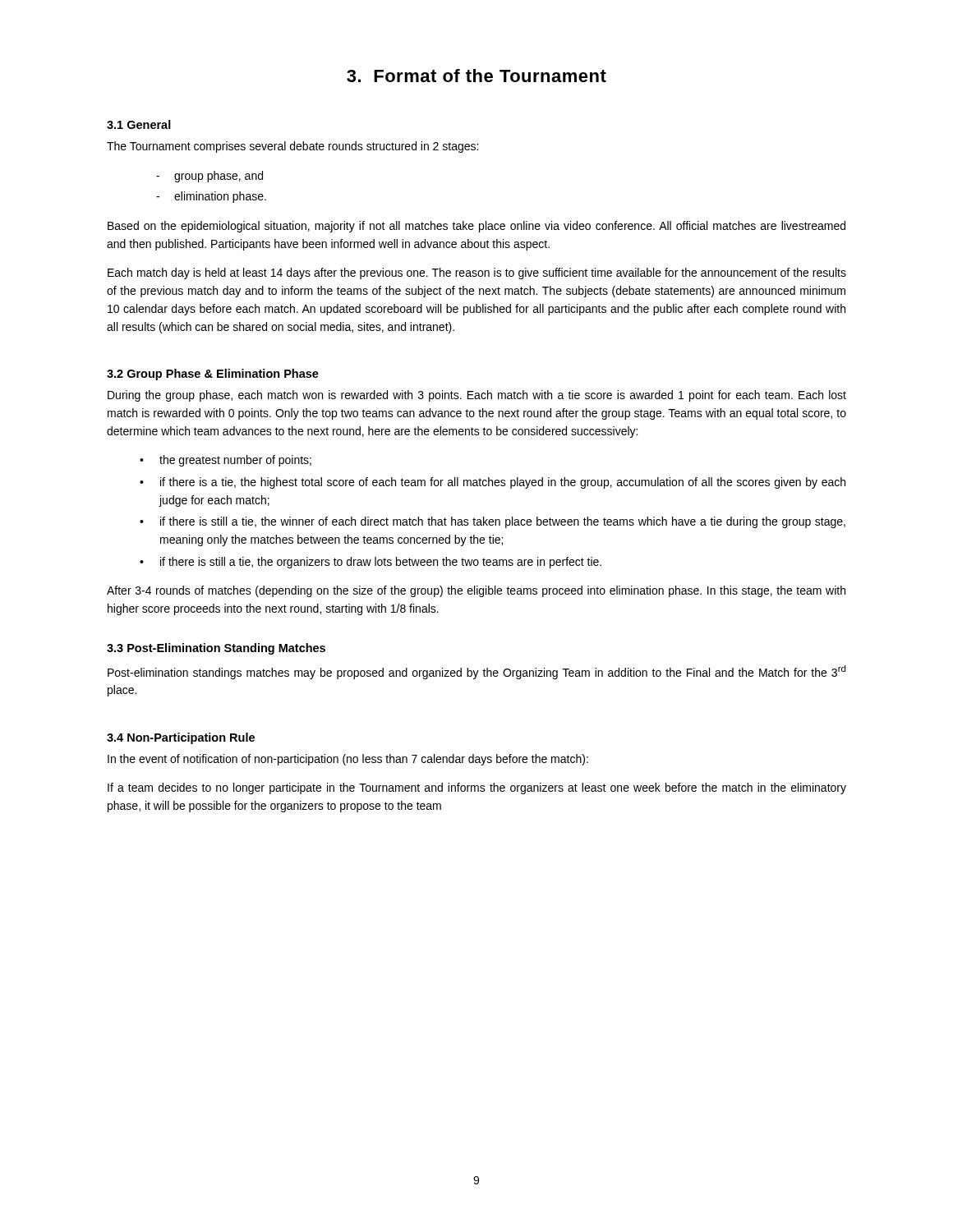Select the text block with the text "Each match day is held"
Viewport: 953px width, 1232px height.
click(x=476, y=300)
